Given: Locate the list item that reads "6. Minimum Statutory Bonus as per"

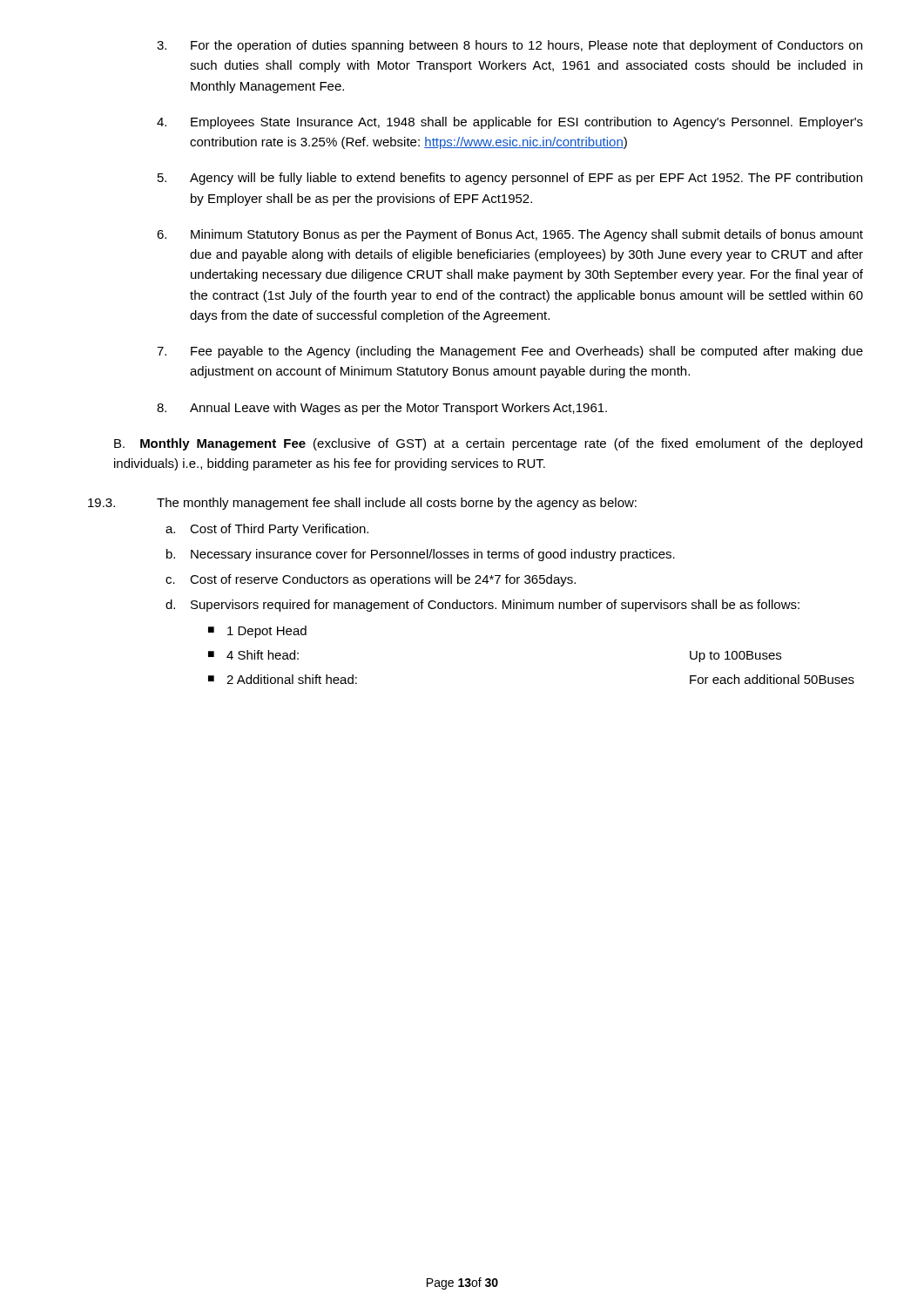Looking at the screenshot, I should point(510,274).
